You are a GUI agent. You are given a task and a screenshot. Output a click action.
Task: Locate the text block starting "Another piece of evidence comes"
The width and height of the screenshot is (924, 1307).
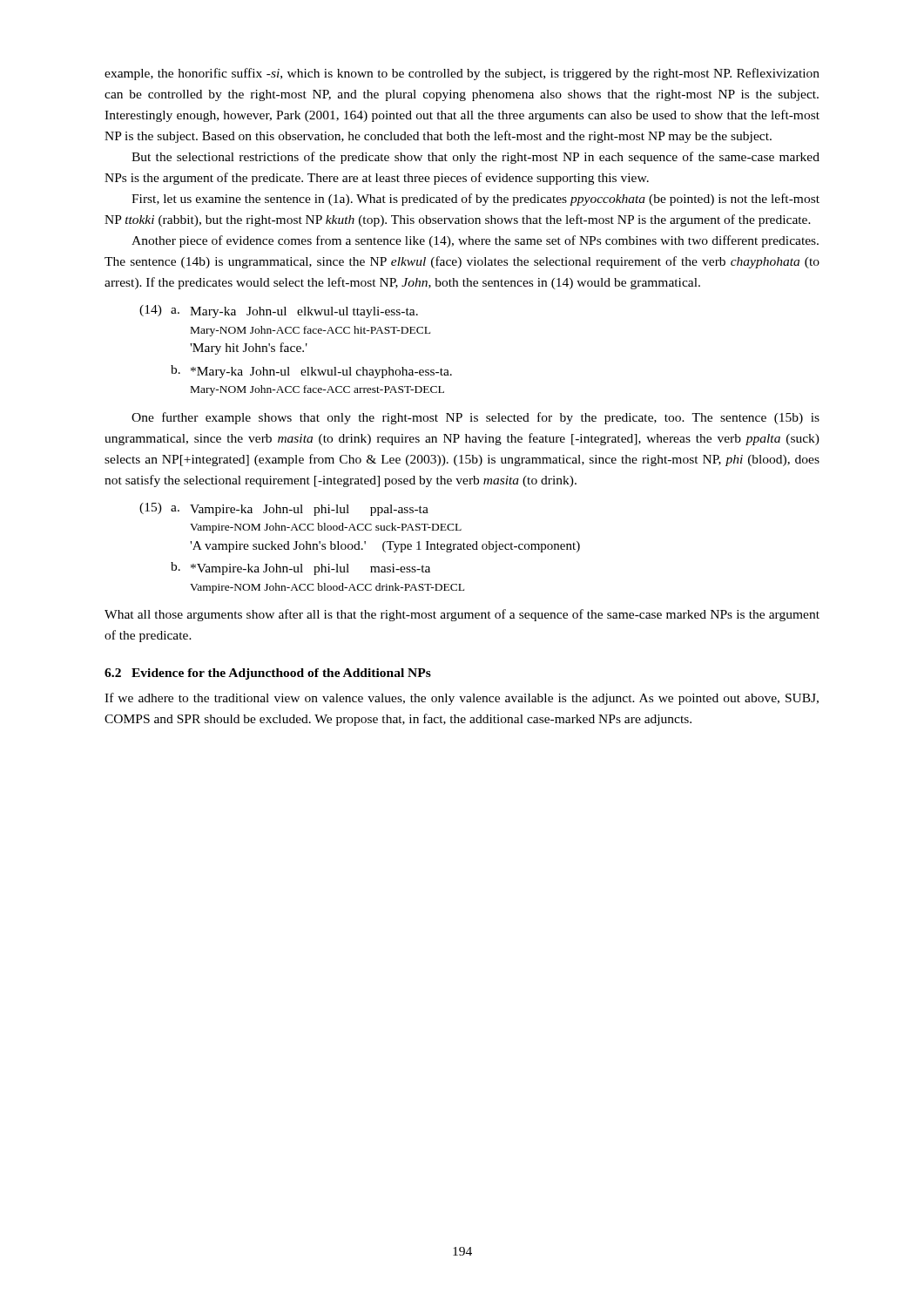(462, 262)
